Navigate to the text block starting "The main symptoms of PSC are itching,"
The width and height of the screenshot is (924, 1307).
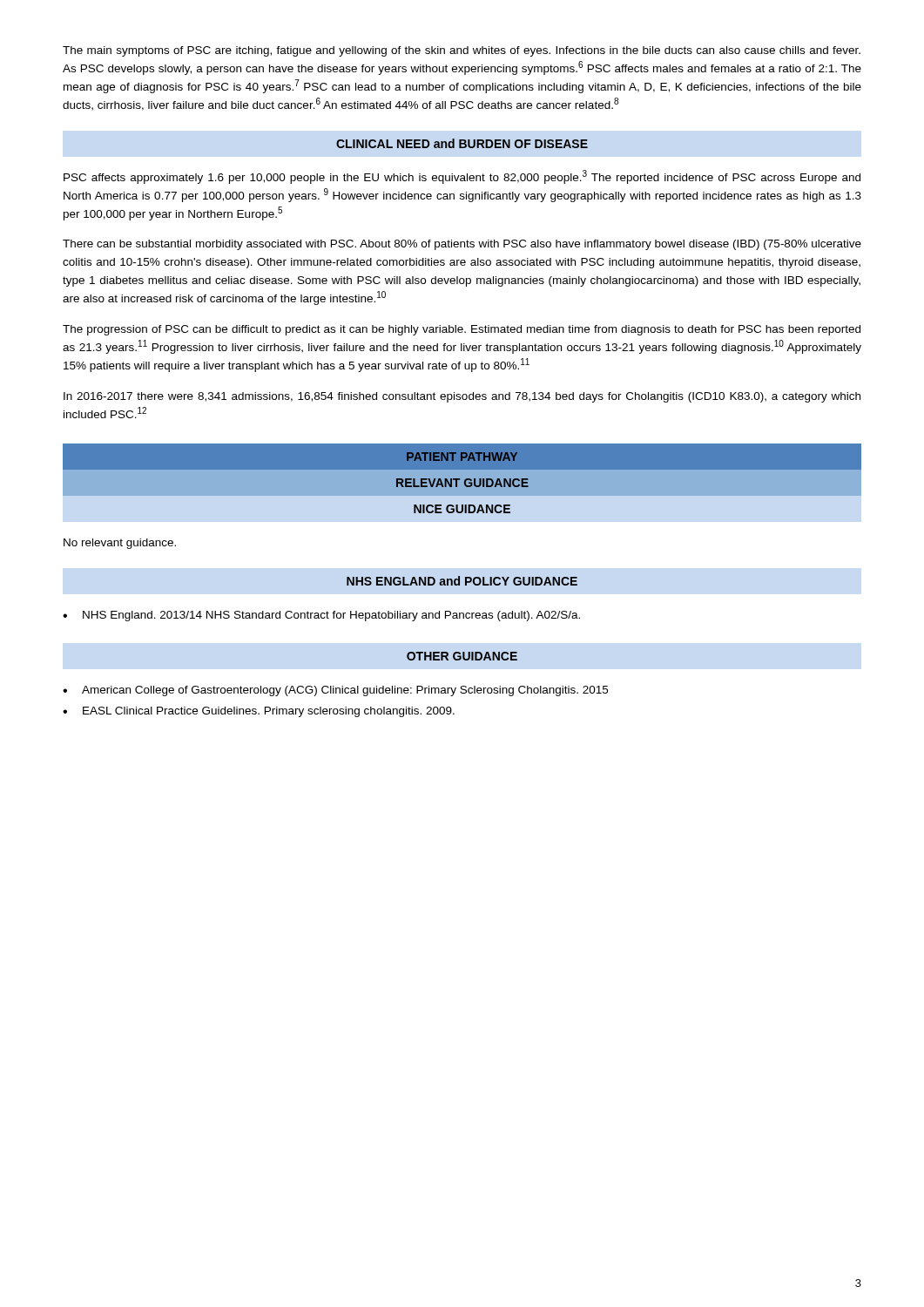462,77
